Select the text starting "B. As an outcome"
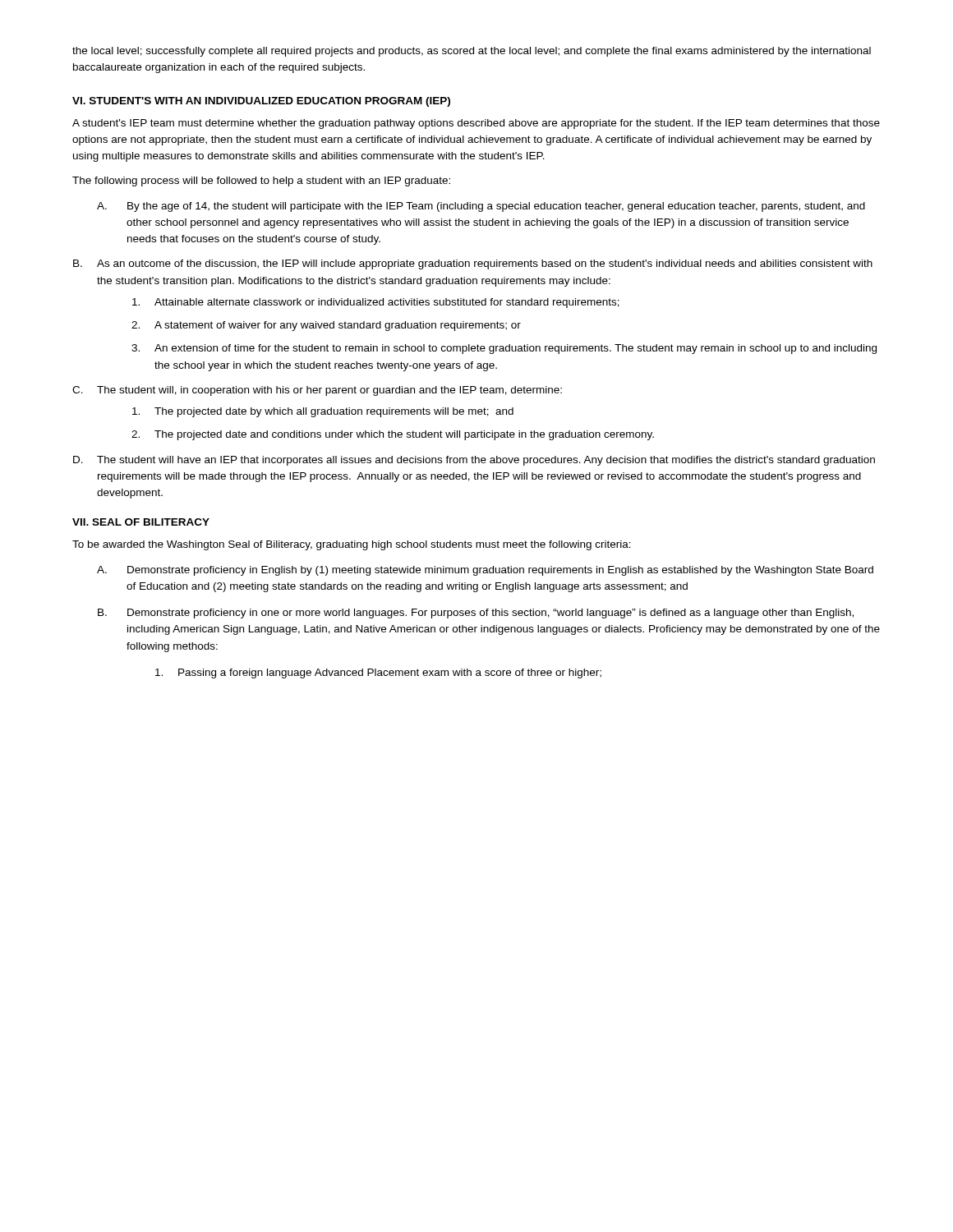 [476, 272]
